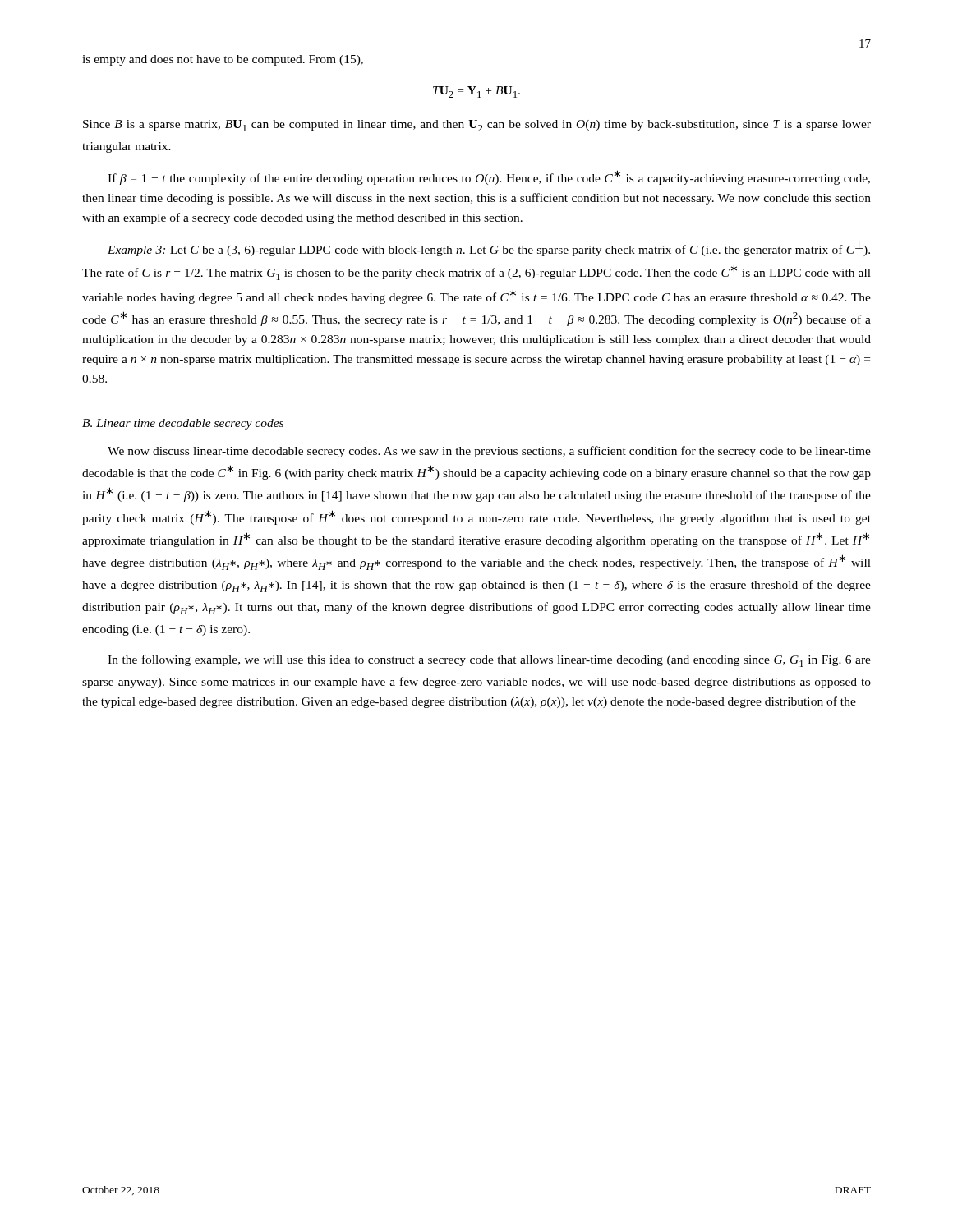Find the block on this page that starts "If β ="

[476, 197]
